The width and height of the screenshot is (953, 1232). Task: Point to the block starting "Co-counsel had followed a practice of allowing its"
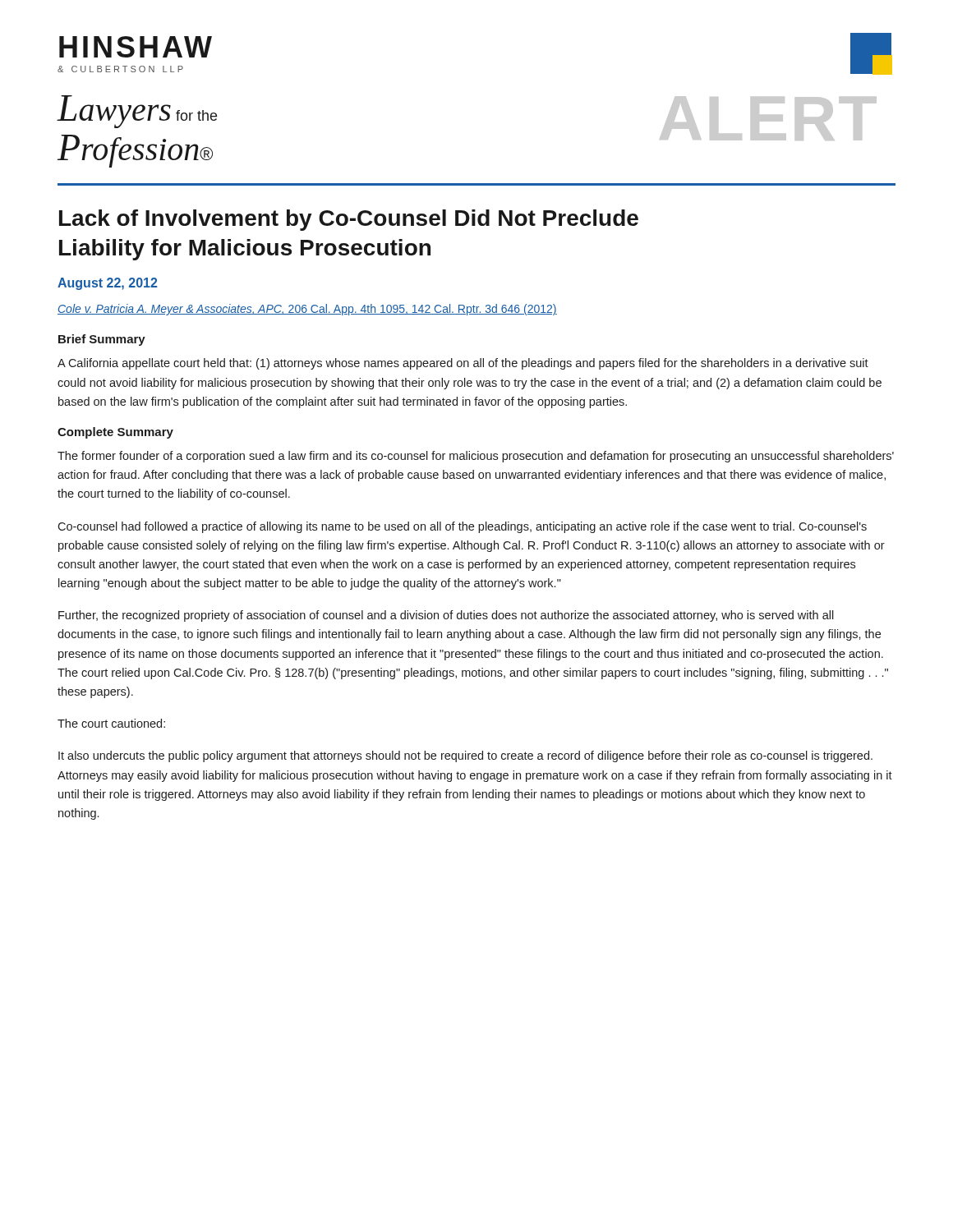[x=471, y=555]
